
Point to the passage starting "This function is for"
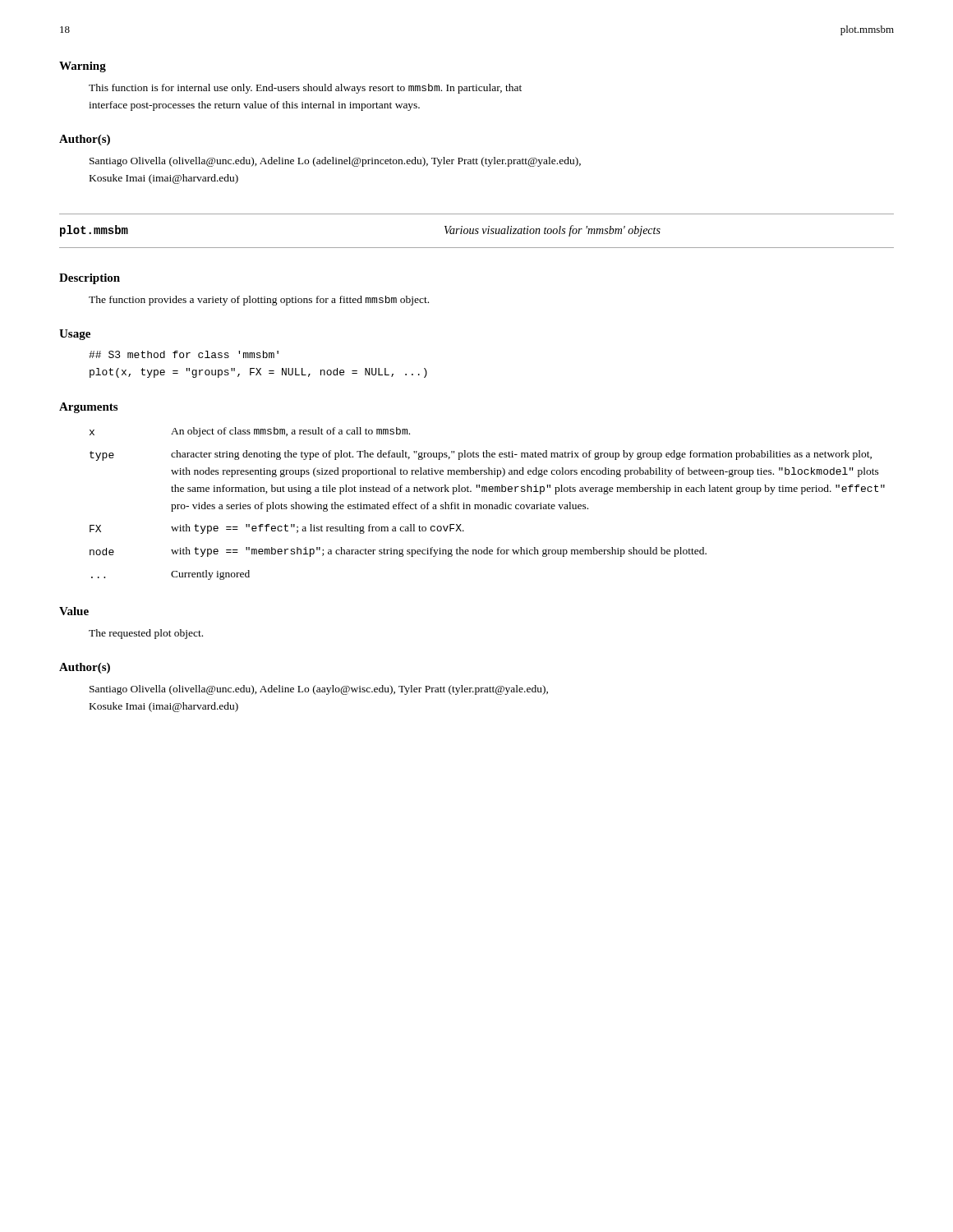point(305,96)
